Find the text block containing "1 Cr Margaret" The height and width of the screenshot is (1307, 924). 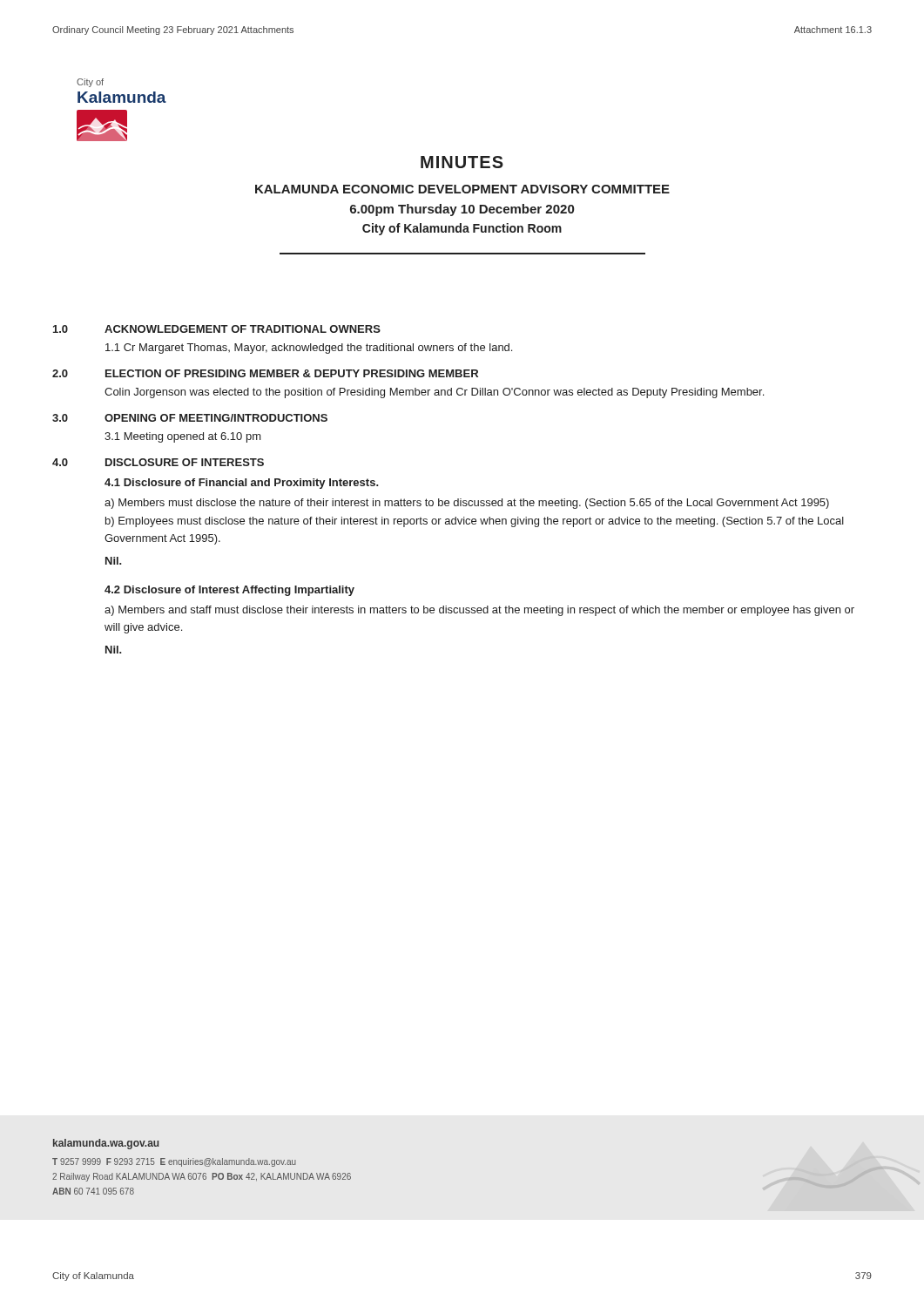tap(309, 347)
